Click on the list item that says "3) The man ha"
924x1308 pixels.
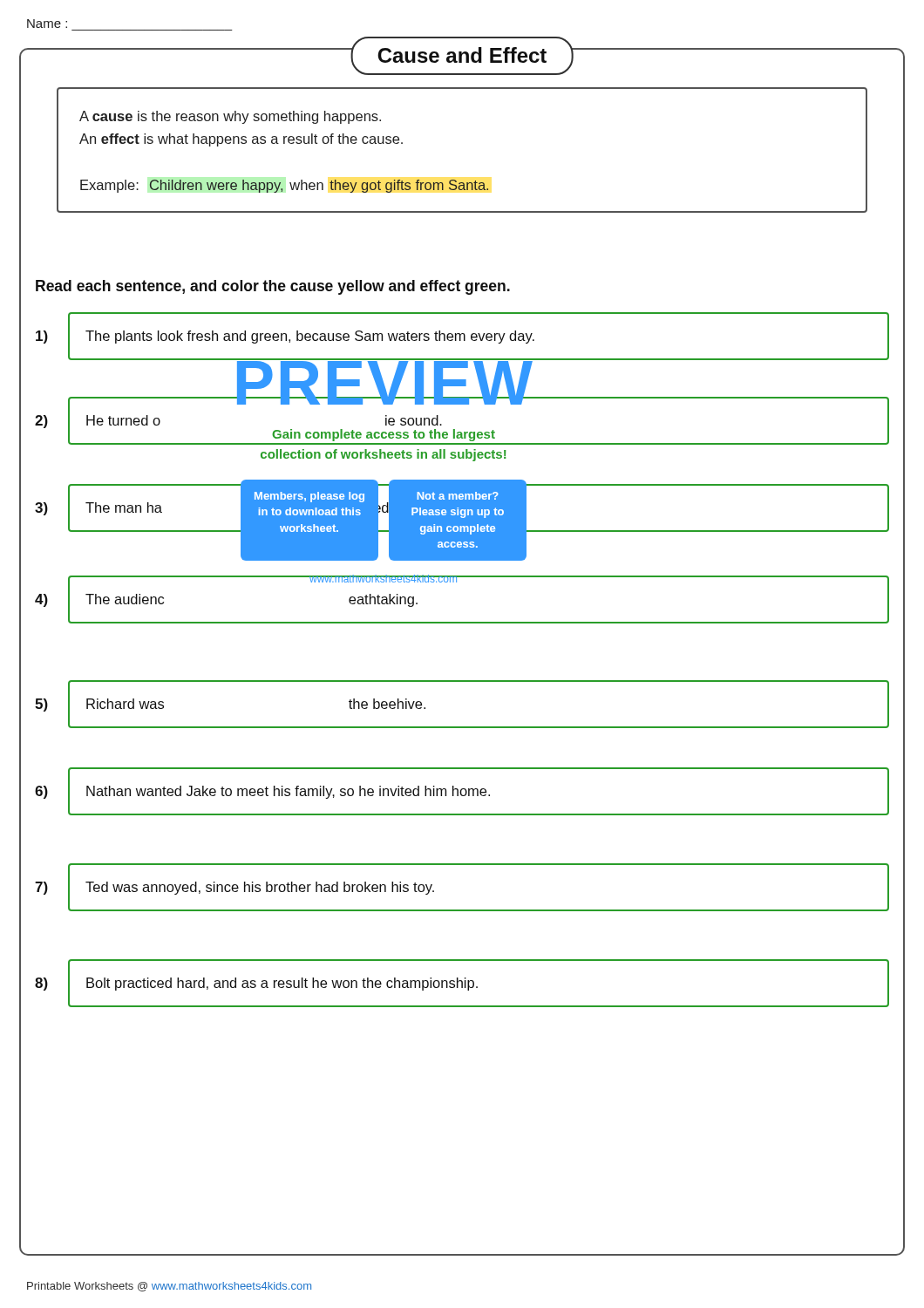point(462,508)
